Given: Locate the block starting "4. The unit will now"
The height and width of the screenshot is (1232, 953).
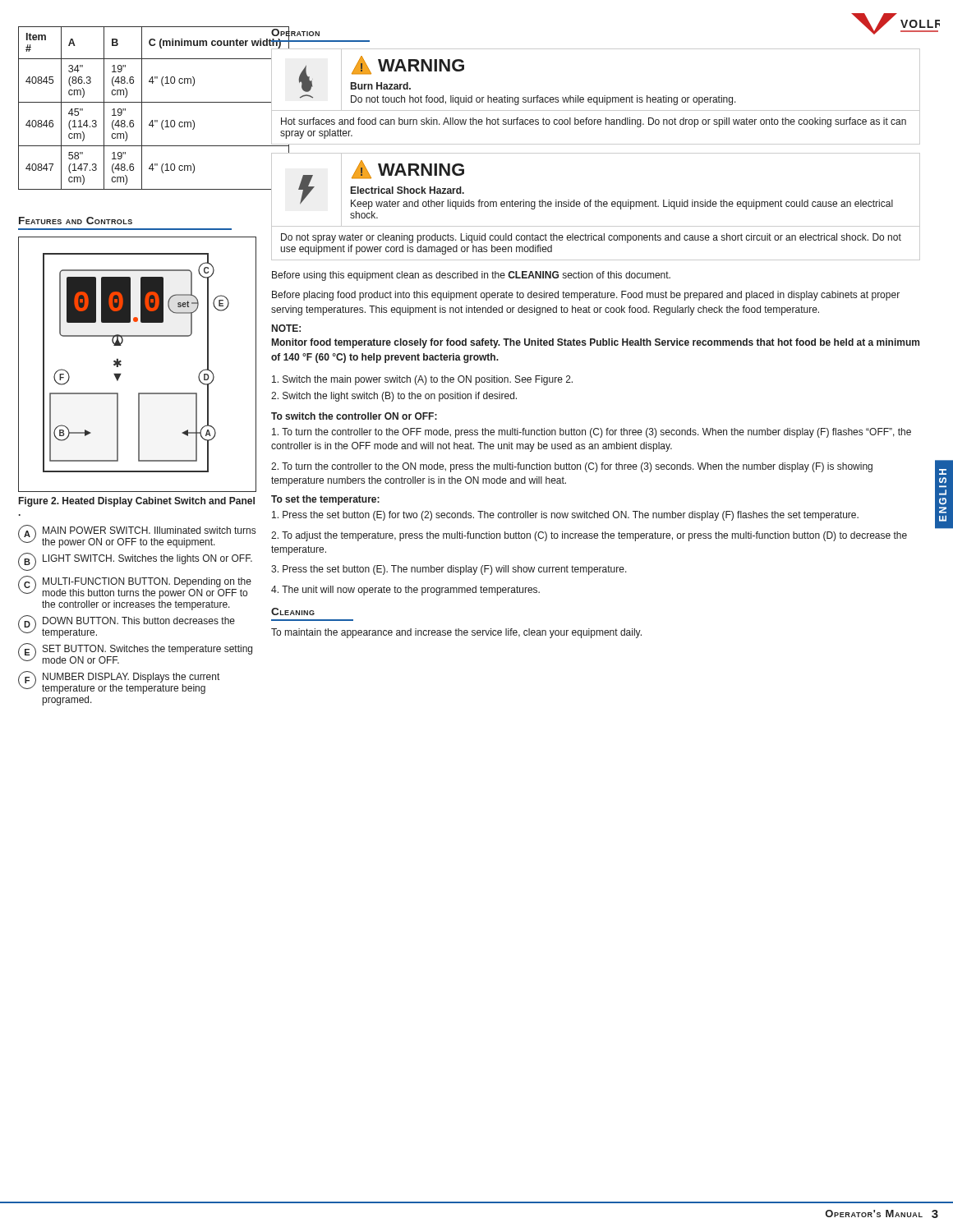Looking at the screenshot, I should pyautogui.click(x=406, y=590).
